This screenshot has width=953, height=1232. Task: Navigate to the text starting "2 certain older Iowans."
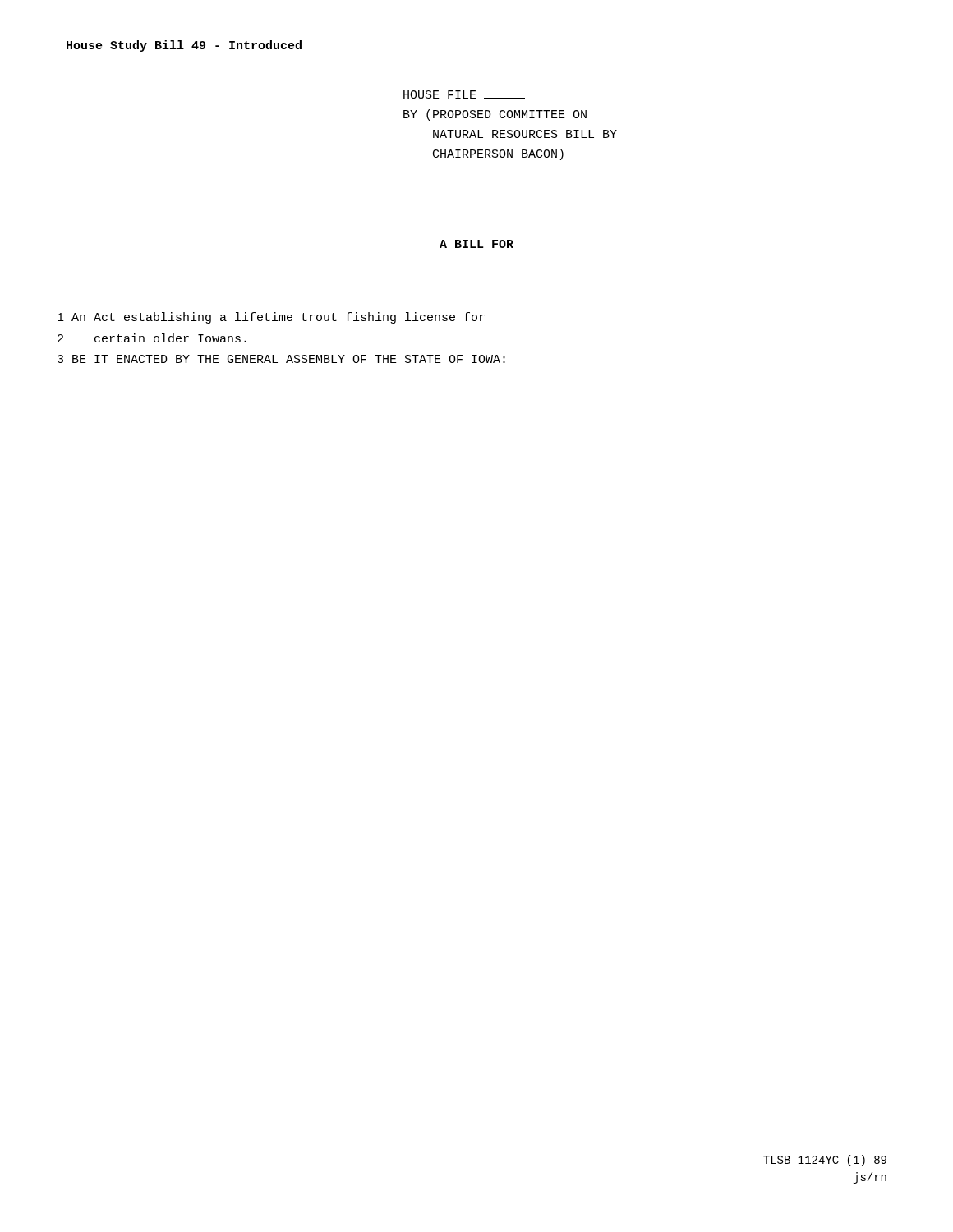[x=149, y=339]
